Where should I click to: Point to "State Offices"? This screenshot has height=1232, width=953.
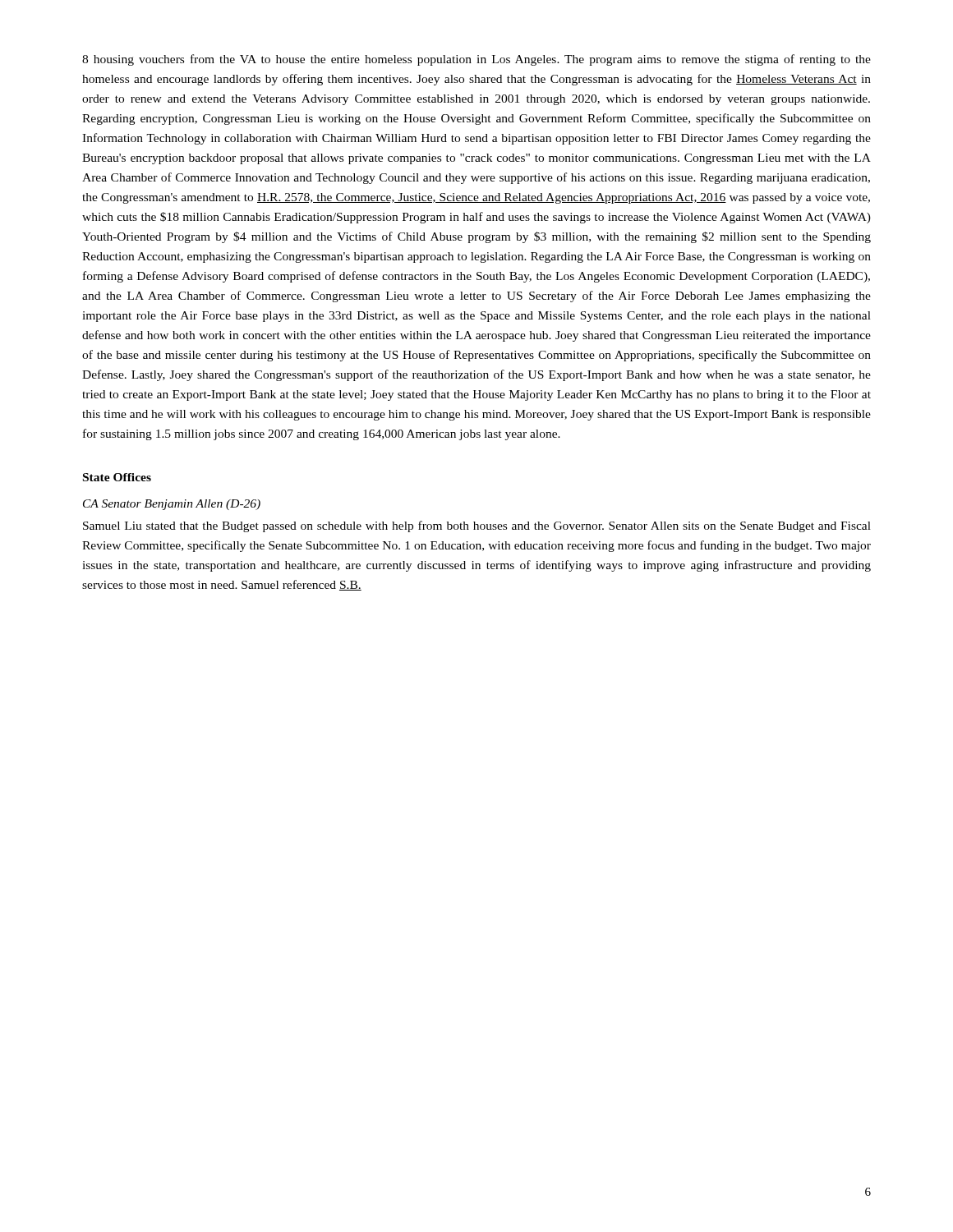click(117, 477)
